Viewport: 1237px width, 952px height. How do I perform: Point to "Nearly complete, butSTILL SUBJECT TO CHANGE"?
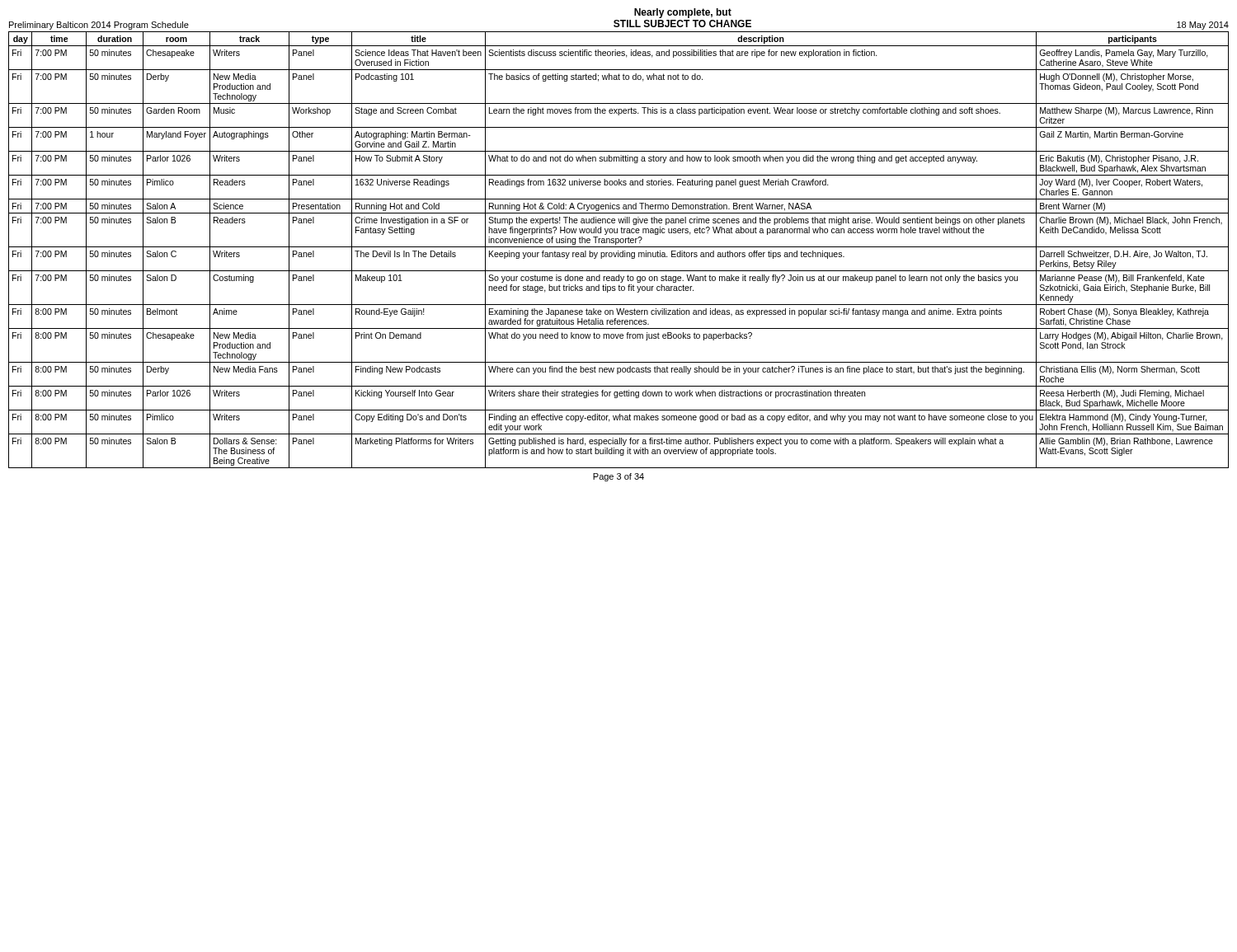(x=683, y=18)
